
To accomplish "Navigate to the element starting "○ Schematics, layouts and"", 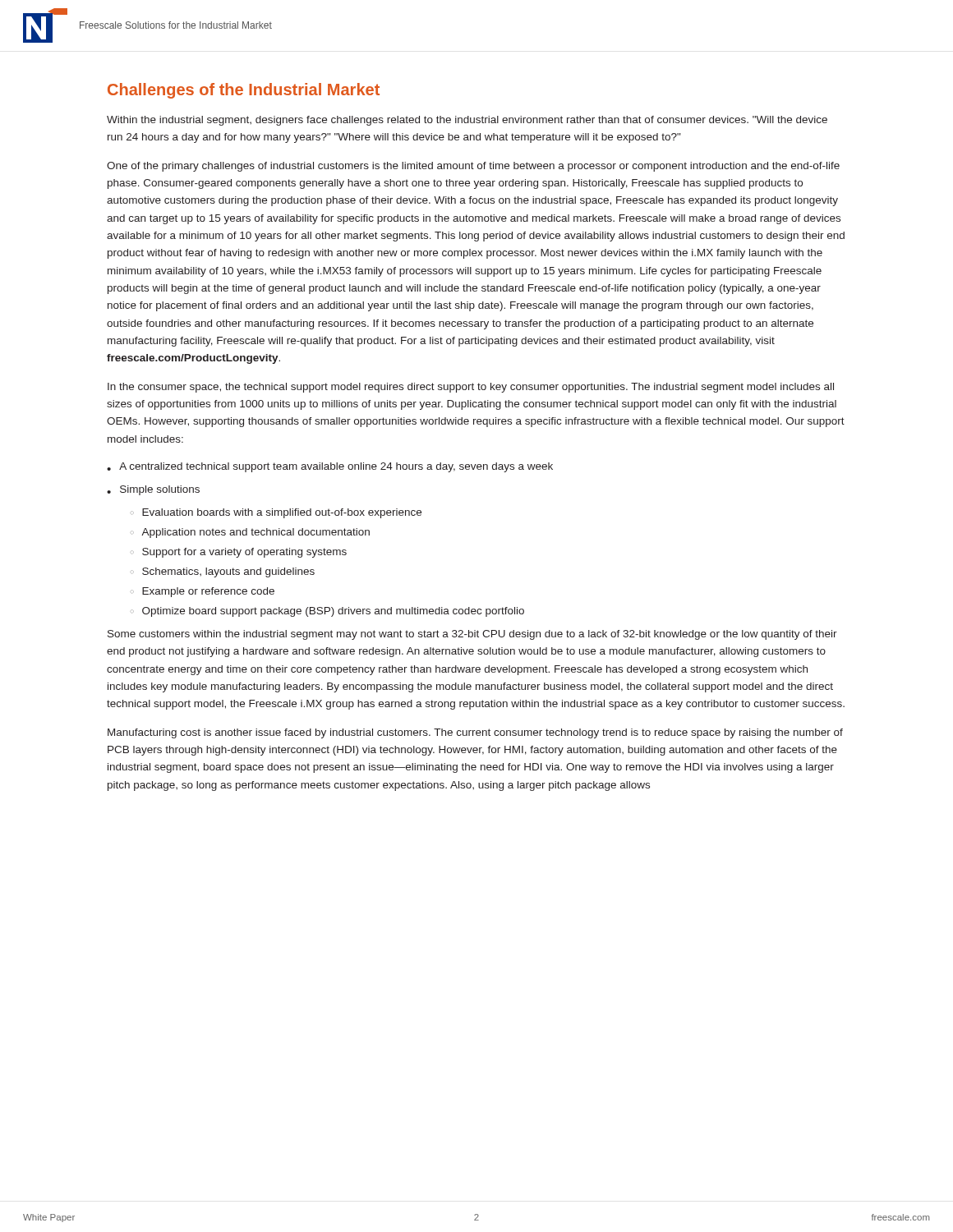I will tap(222, 572).
